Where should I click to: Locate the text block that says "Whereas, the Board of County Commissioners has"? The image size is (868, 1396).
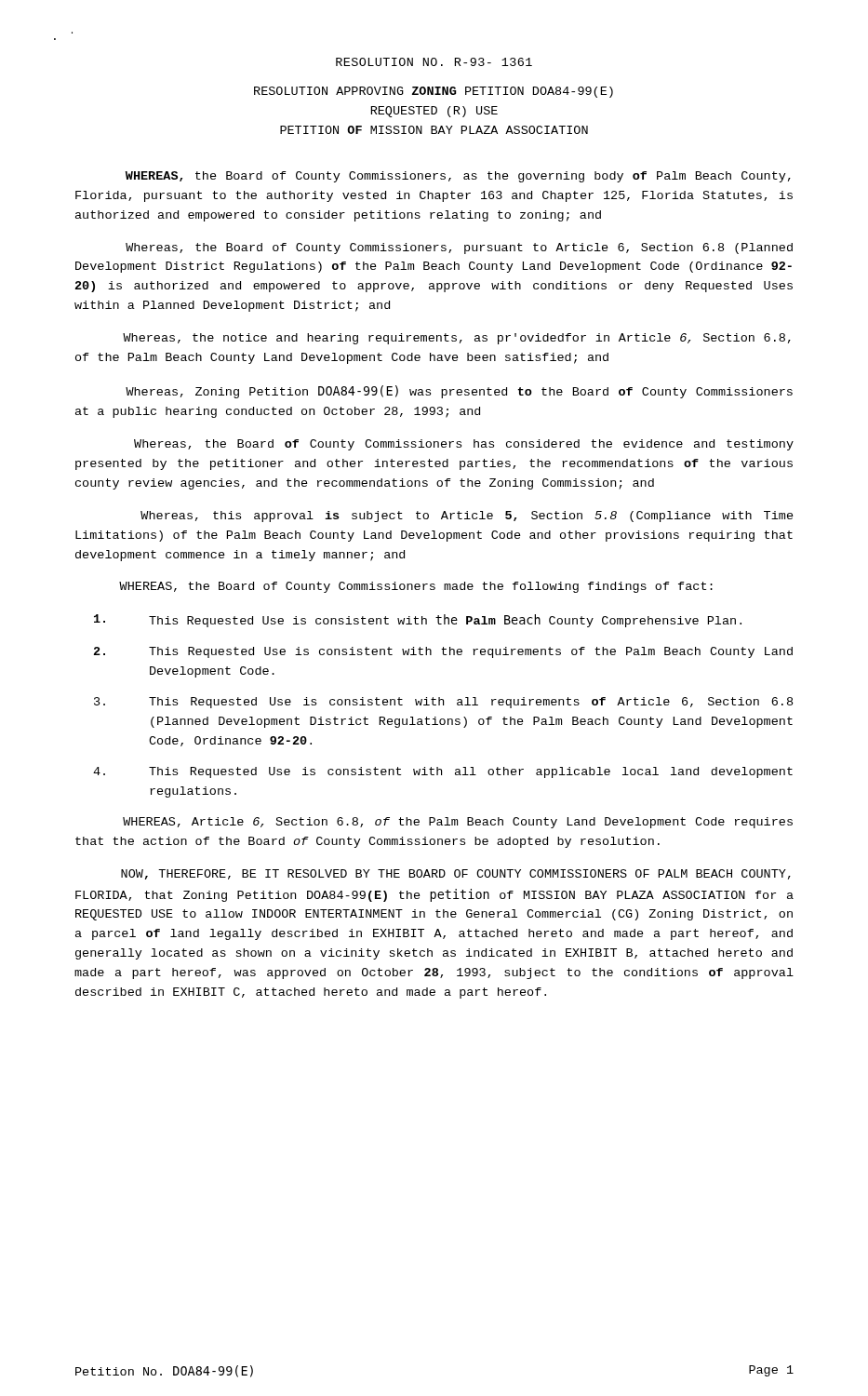[x=434, y=464]
